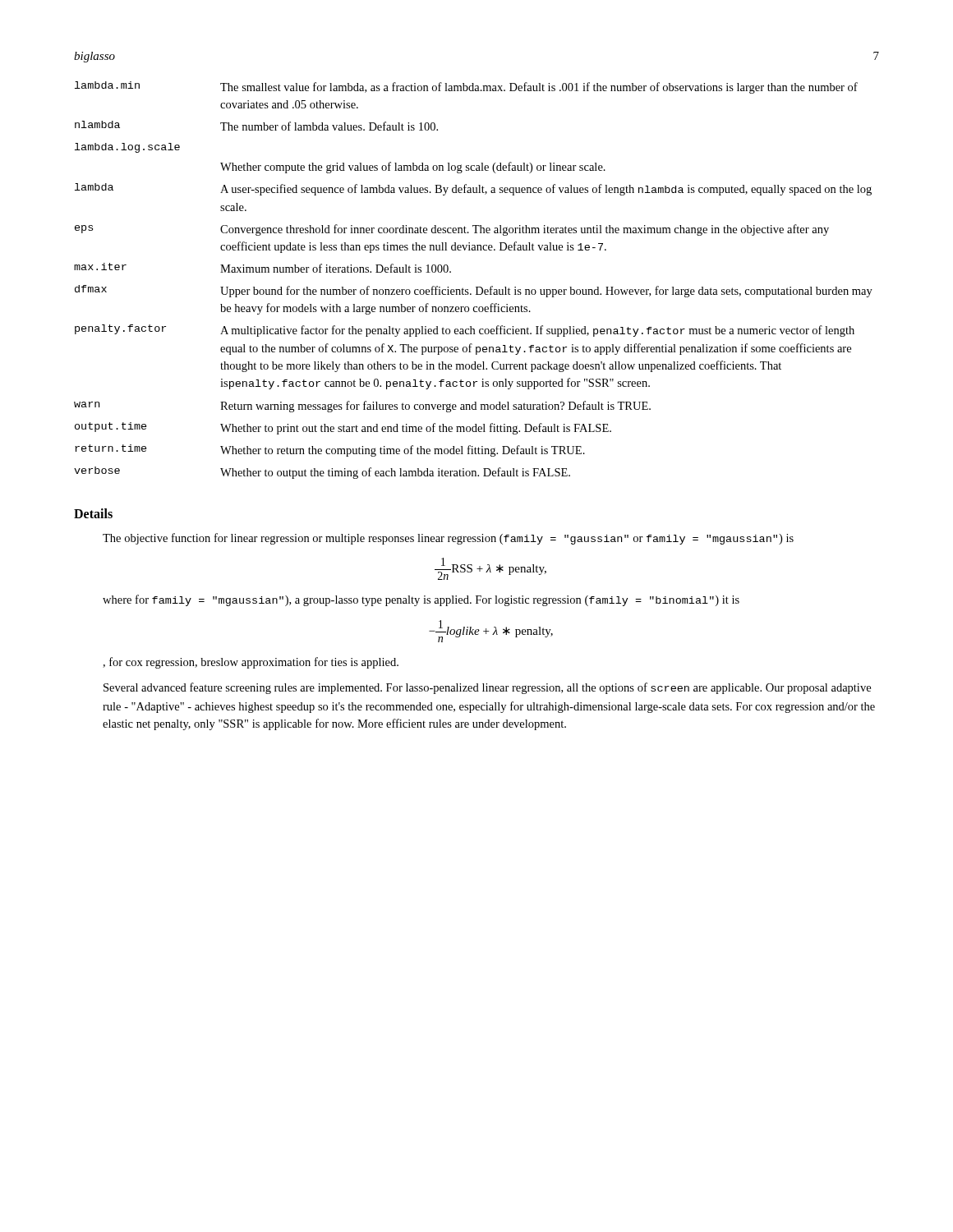Locate the block of text that opens with "verbose Whether to output the timing of"
Screen dimensions: 1232x953
(476, 473)
